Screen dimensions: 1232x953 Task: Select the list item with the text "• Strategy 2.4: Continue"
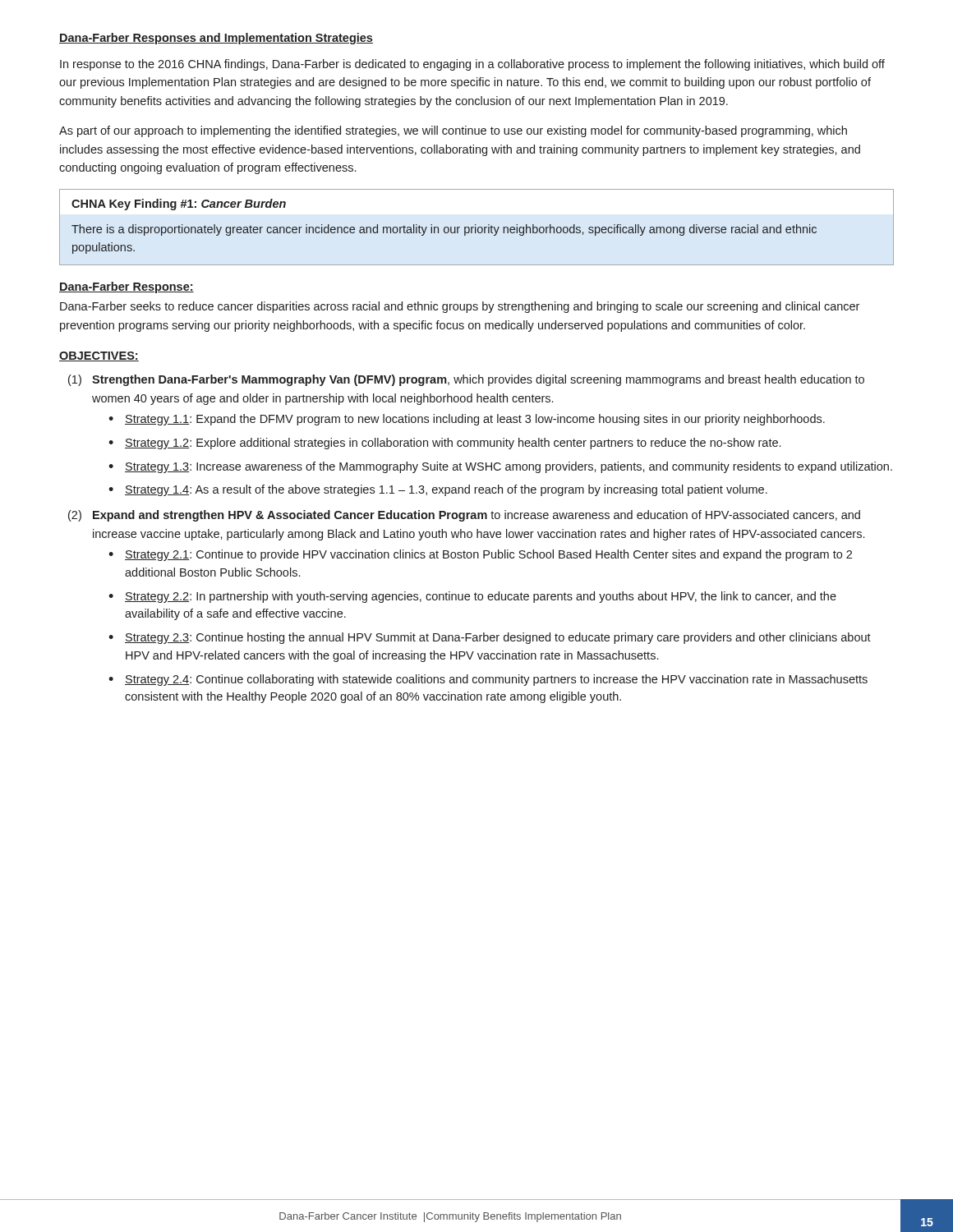coord(501,689)
